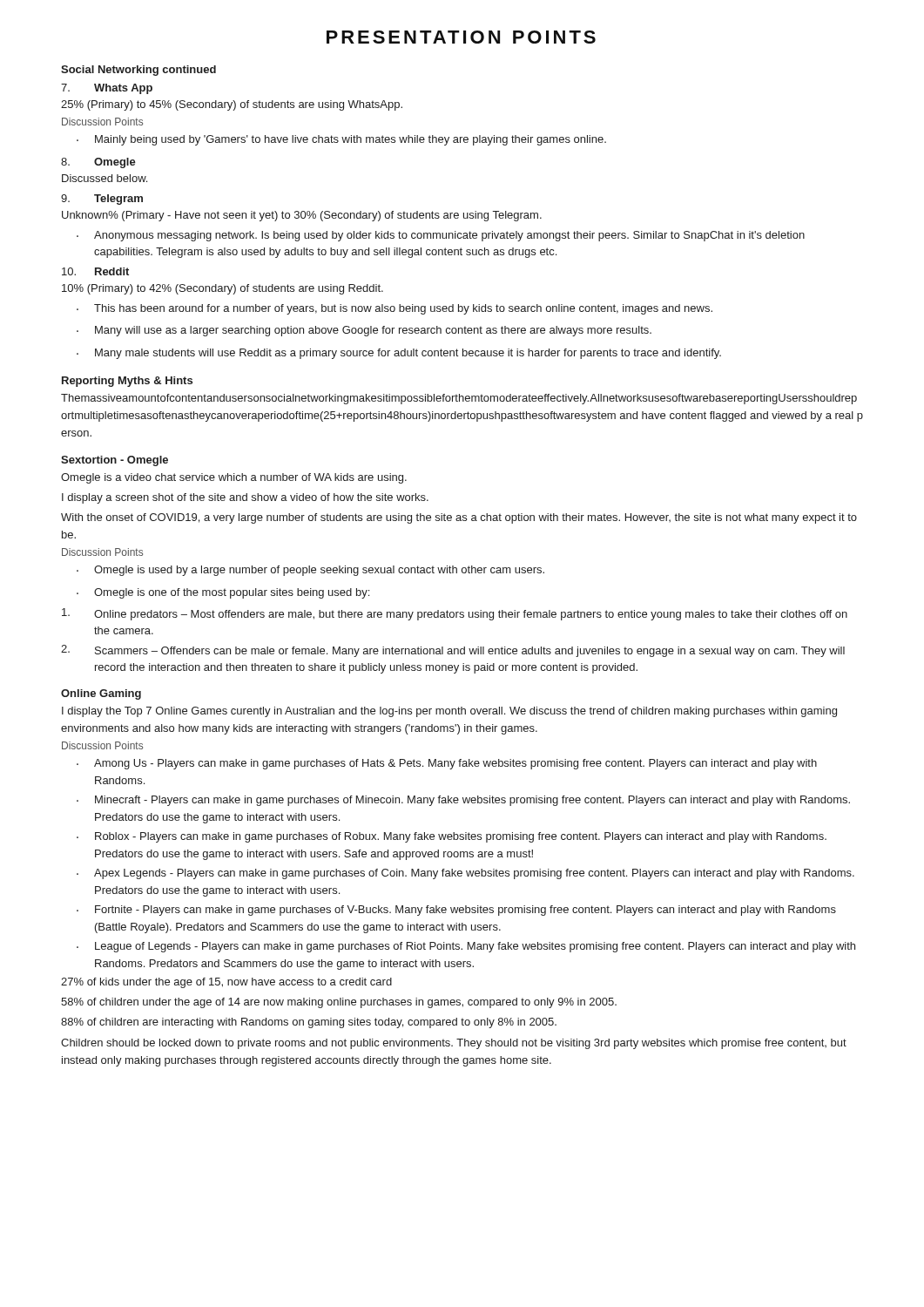Find the block starting "25% (Primary) to 45% (Secondary) of students are"
Viewport: 924px width, 1307px height.
[232, 104]
